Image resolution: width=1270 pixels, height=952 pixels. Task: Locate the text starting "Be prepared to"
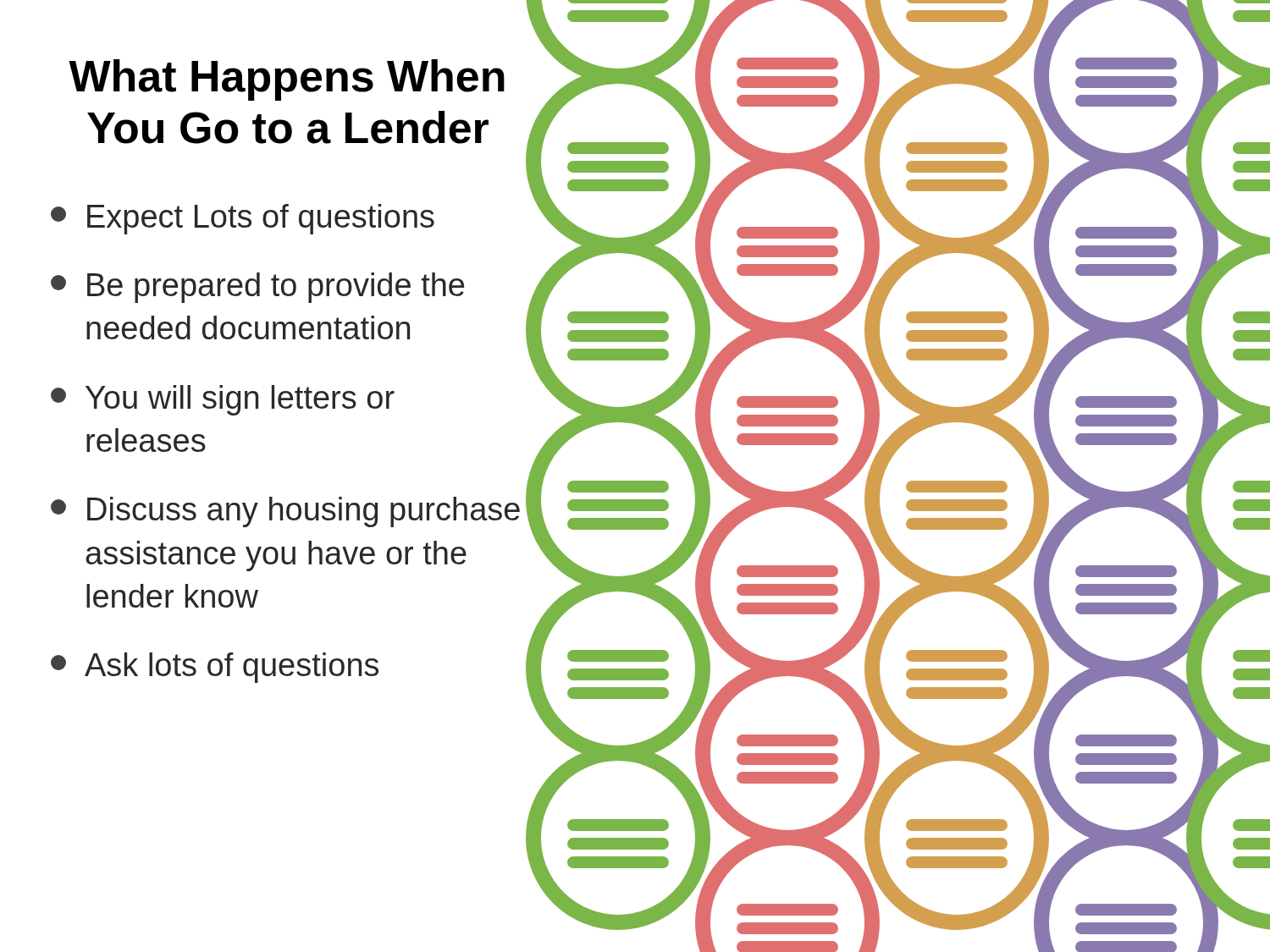(258, 307)
